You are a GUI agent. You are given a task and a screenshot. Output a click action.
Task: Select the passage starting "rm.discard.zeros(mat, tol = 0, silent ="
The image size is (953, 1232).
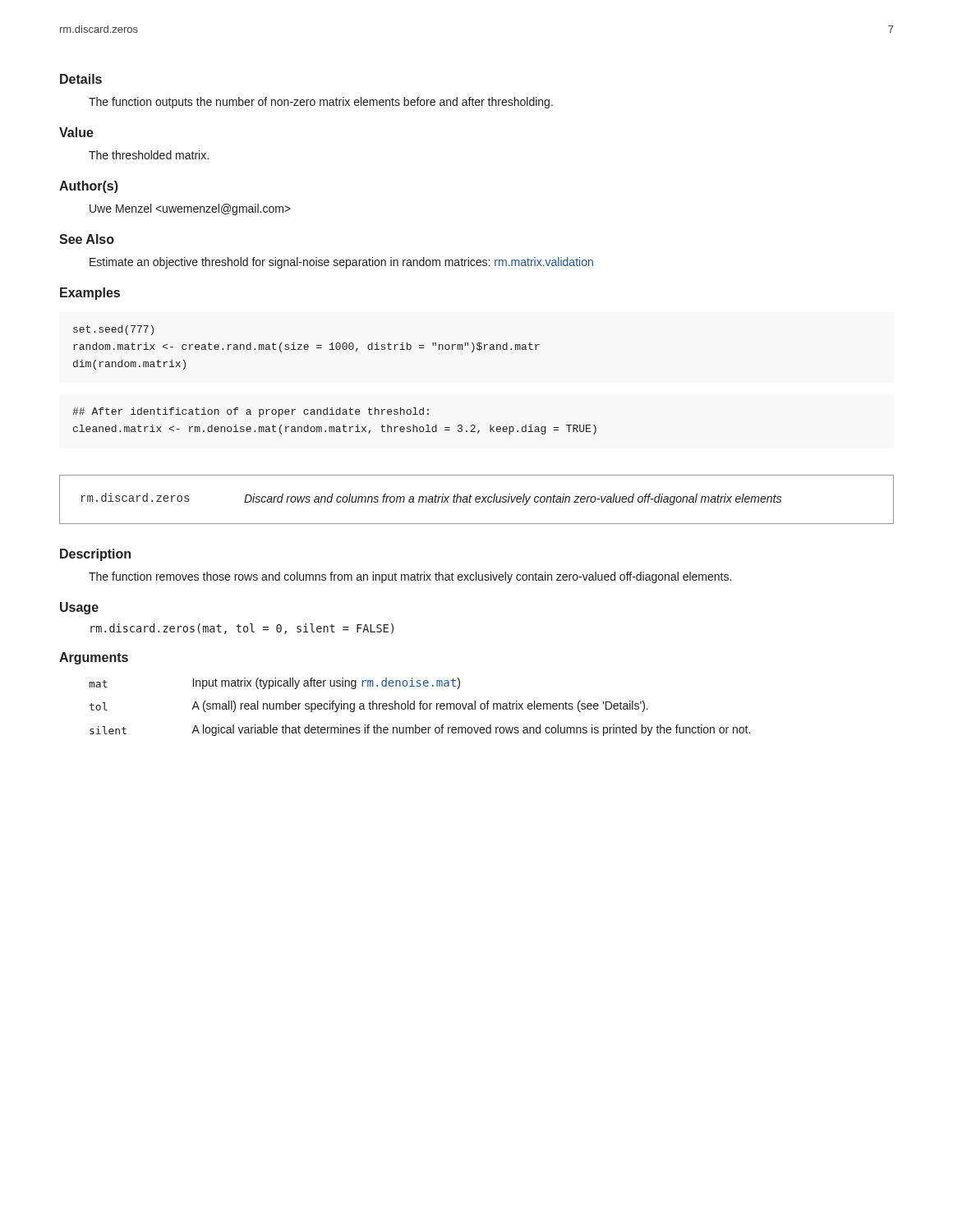click(x=242, y=628)
